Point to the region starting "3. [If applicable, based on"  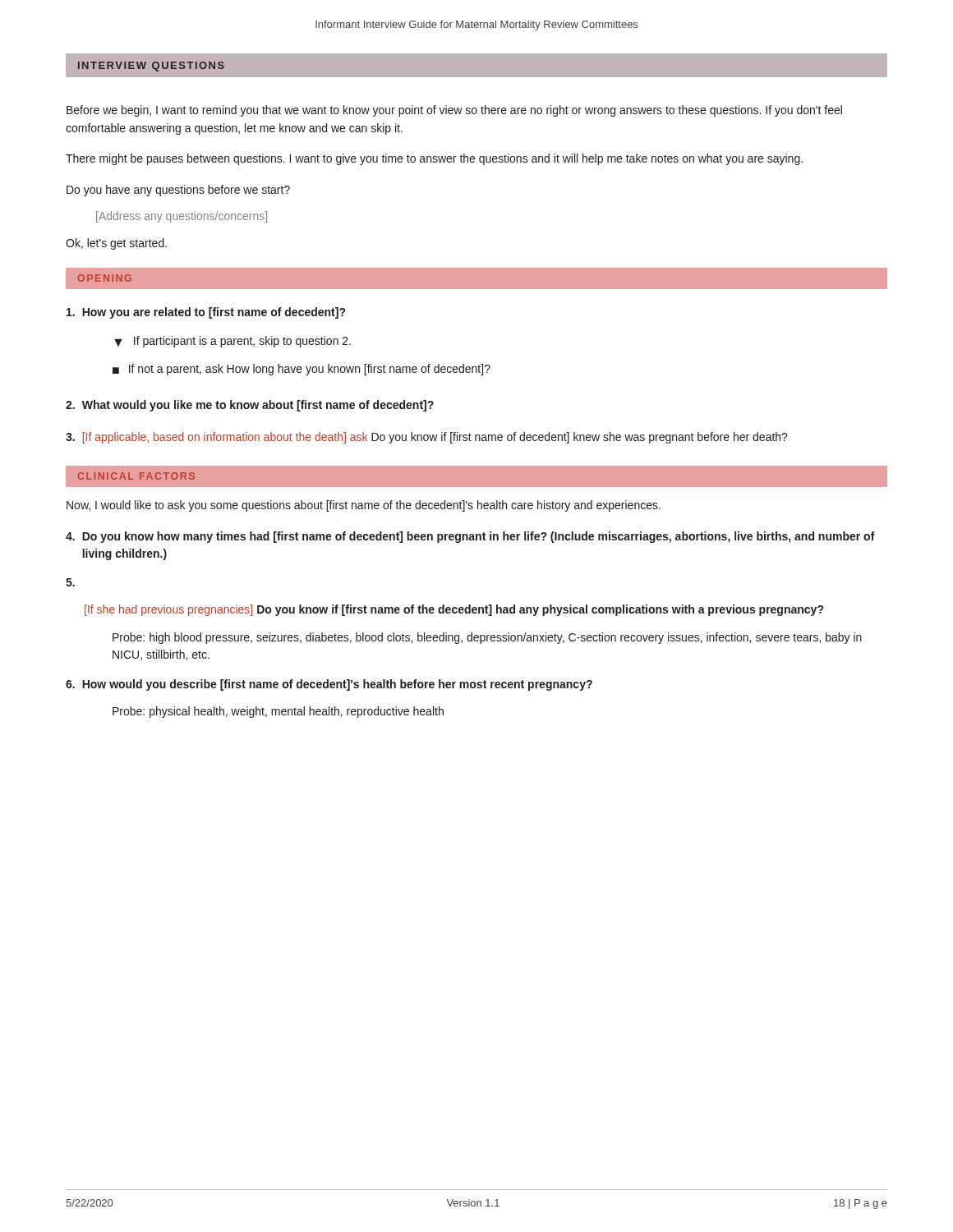(x=427, y=437)
